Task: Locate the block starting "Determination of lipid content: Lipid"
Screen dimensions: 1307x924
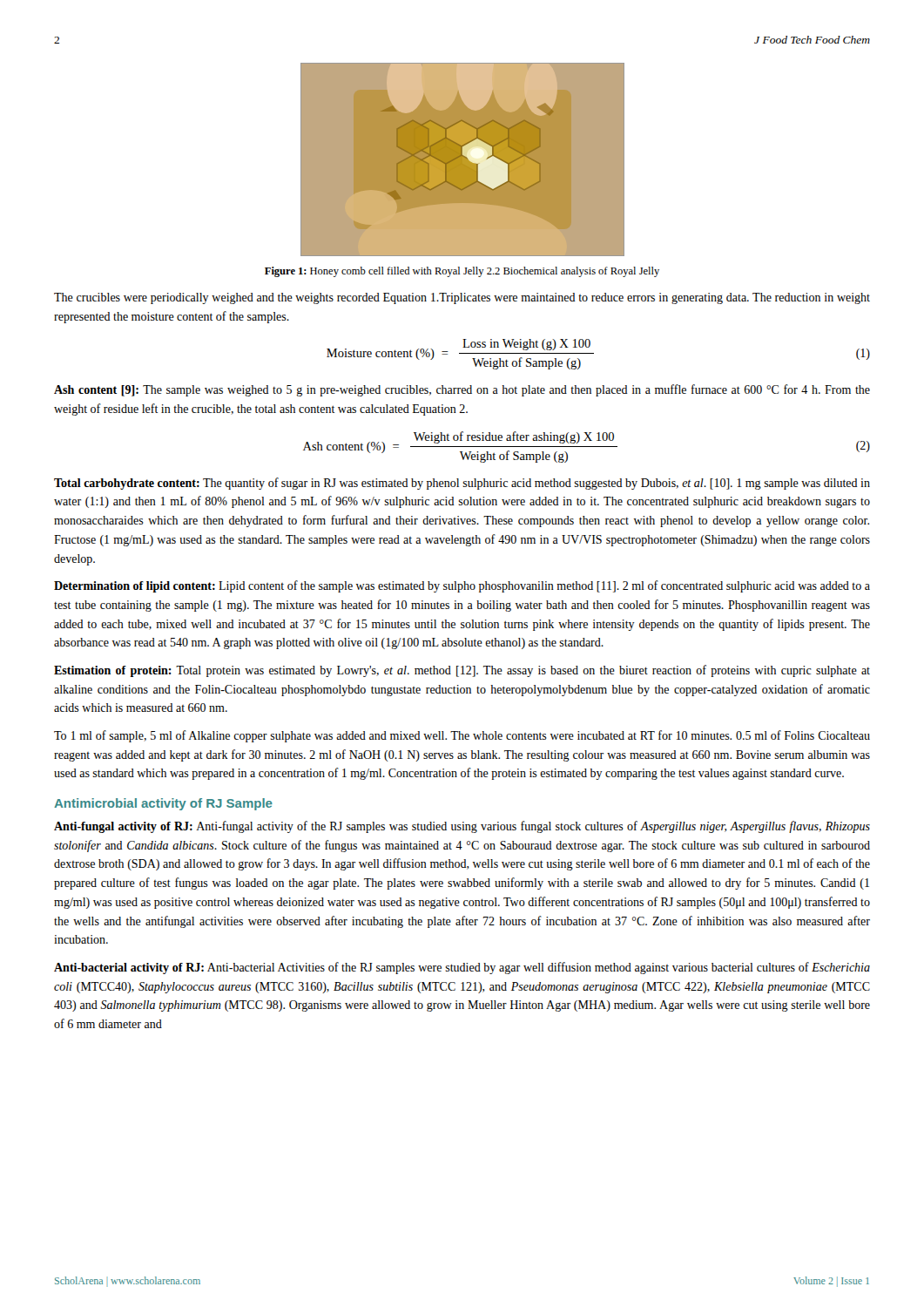Action: click(x=462, y=614)
